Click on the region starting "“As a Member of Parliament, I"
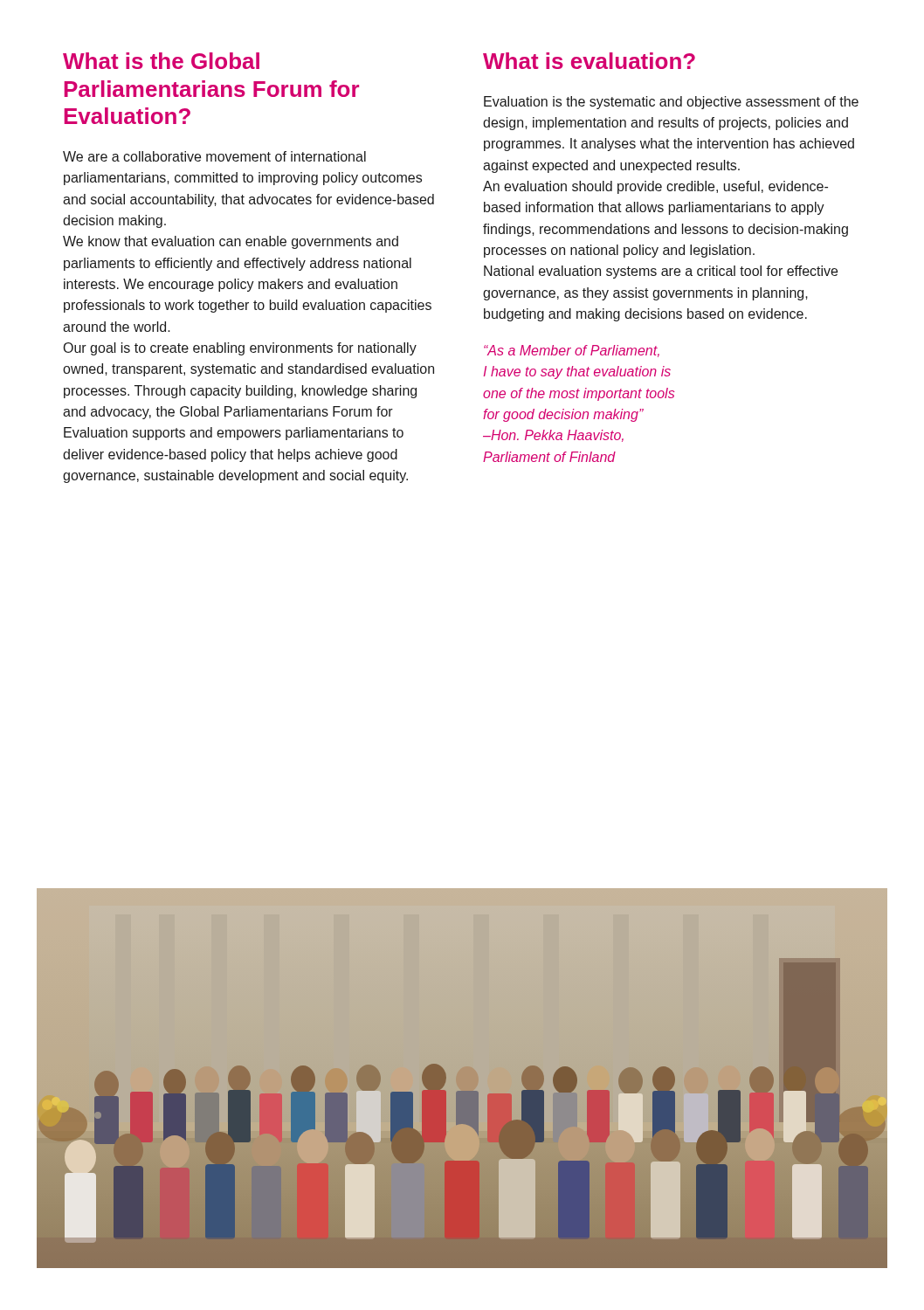The image size is (924, 1310). point(672,404)
